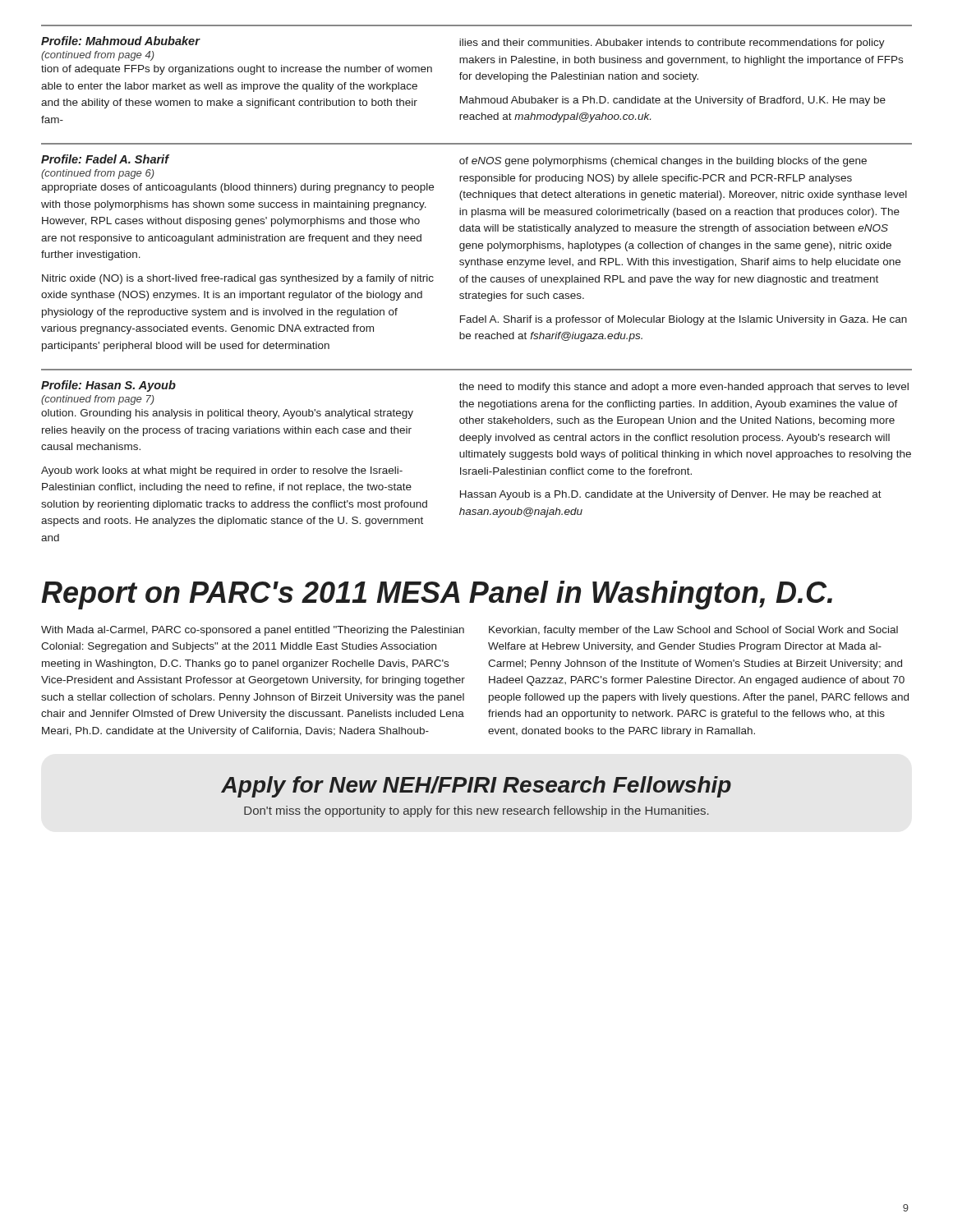Locate the text starting "Apply for New NEH/FPIRI Research"
Image resolution: width=953 pixels, height=1232 pixels.
[476, 795]
